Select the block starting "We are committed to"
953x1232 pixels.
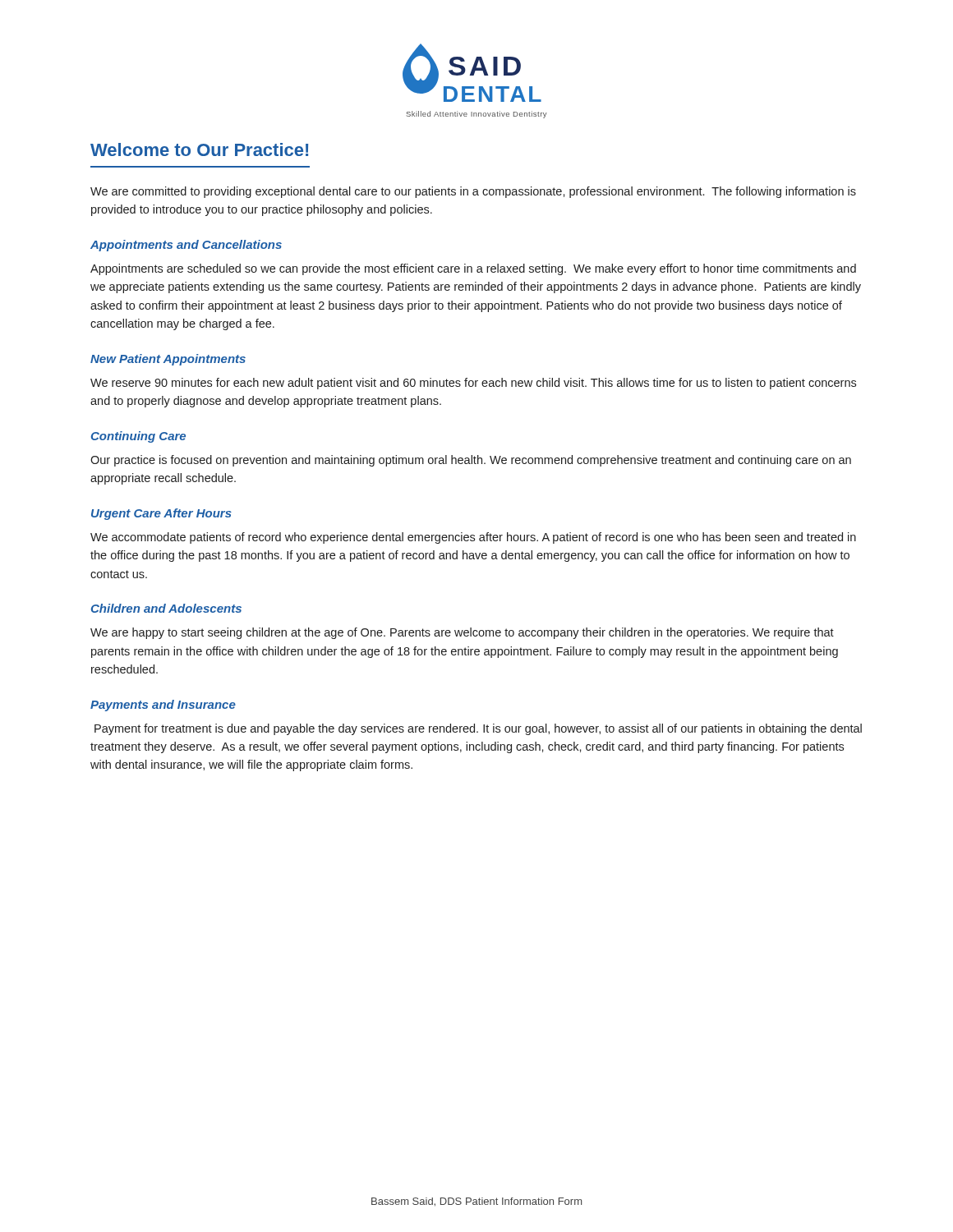click(x=473, y=201)
